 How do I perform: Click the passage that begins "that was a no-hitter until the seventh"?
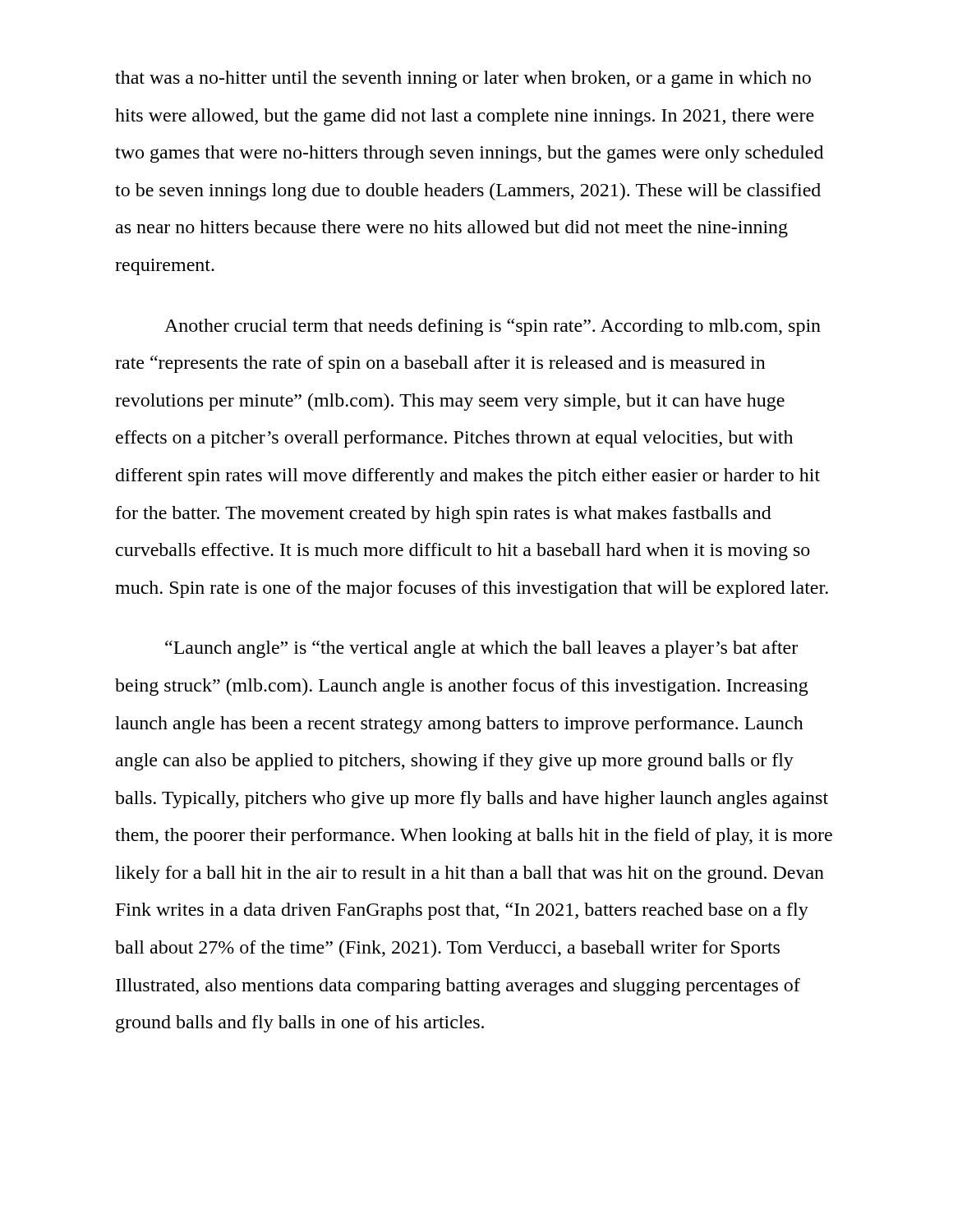pos(463,79)
